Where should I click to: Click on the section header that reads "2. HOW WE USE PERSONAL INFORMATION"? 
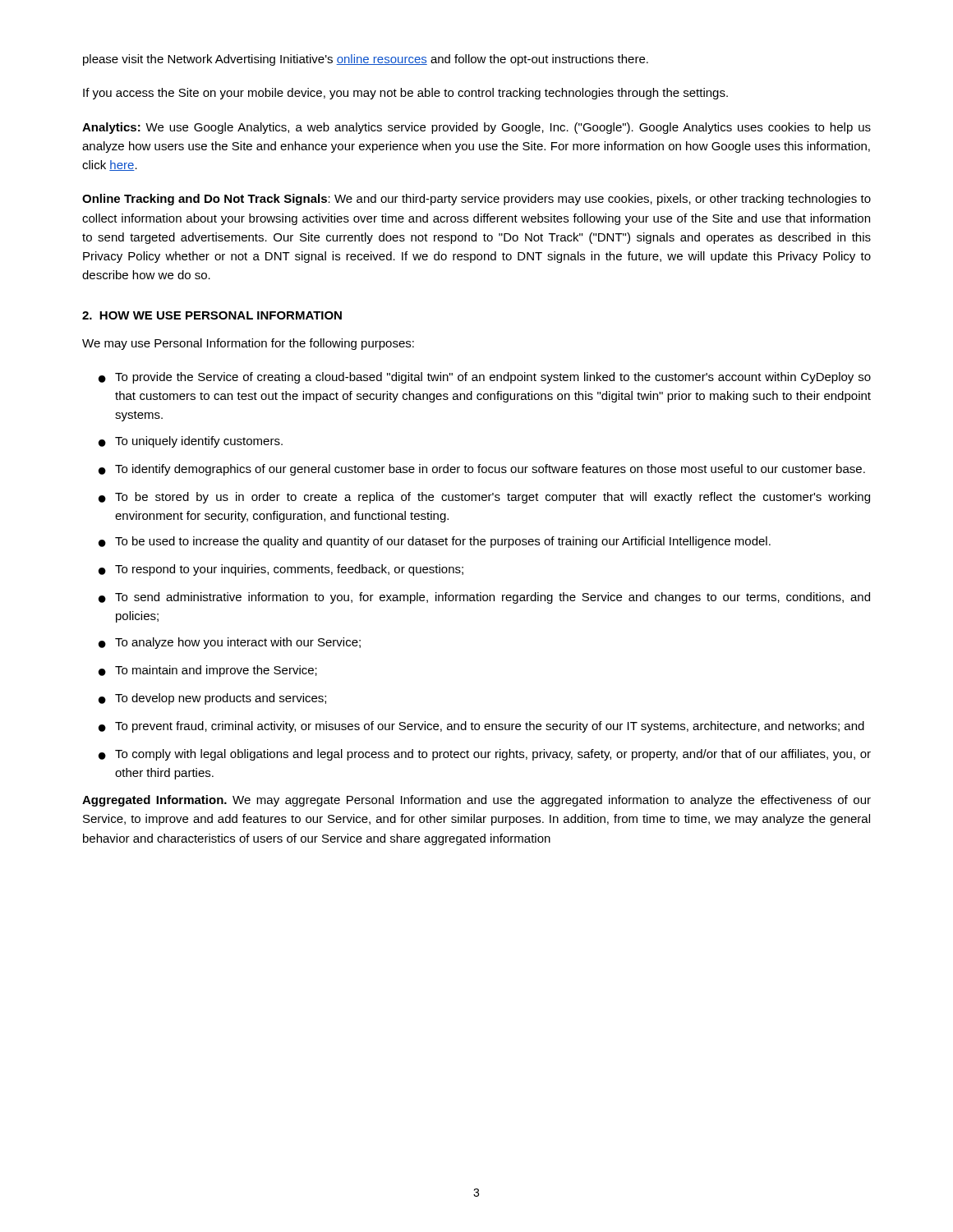pyautogui.click(x=212, y=315)
